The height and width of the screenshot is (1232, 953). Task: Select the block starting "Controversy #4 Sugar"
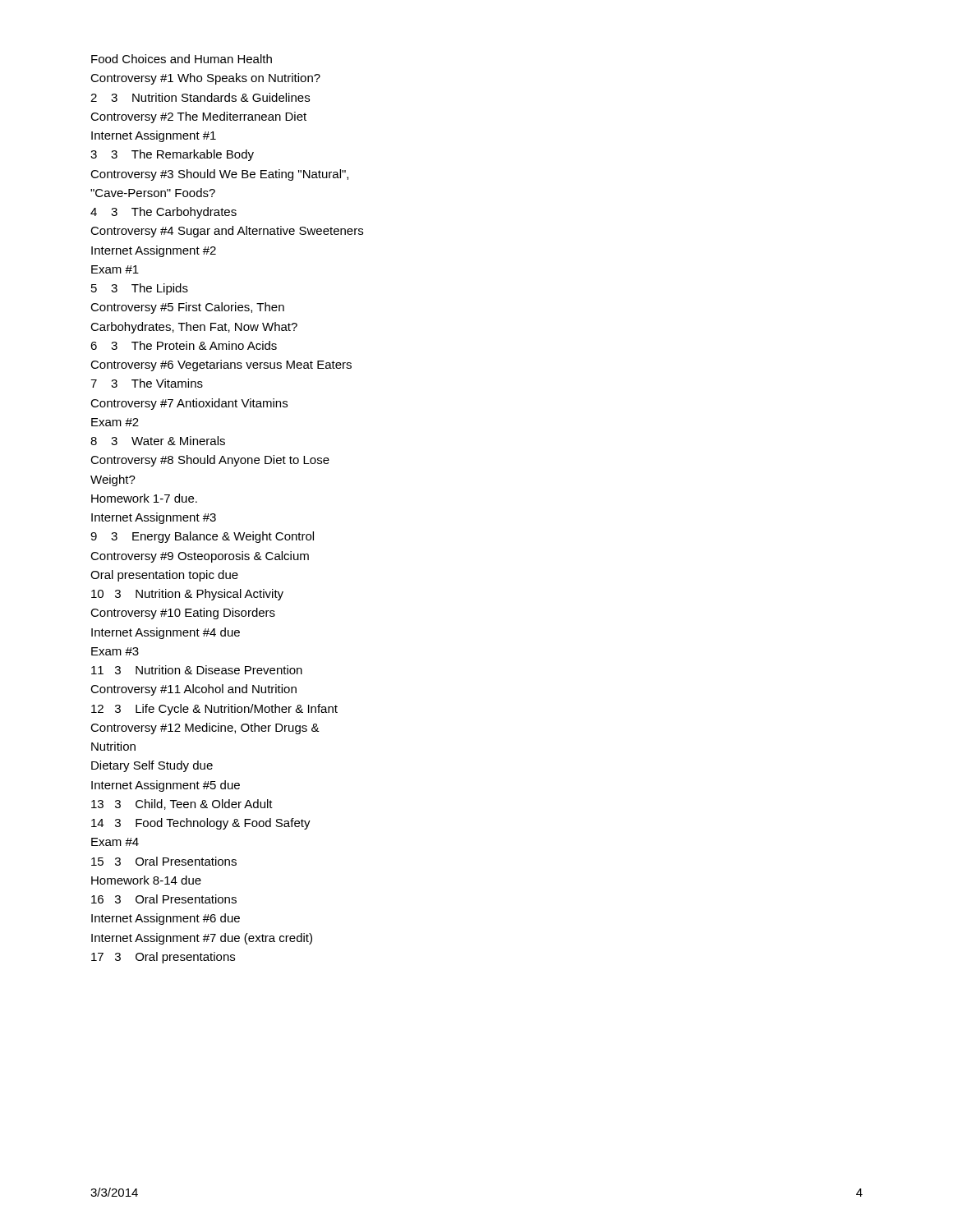tap(227, 231)
